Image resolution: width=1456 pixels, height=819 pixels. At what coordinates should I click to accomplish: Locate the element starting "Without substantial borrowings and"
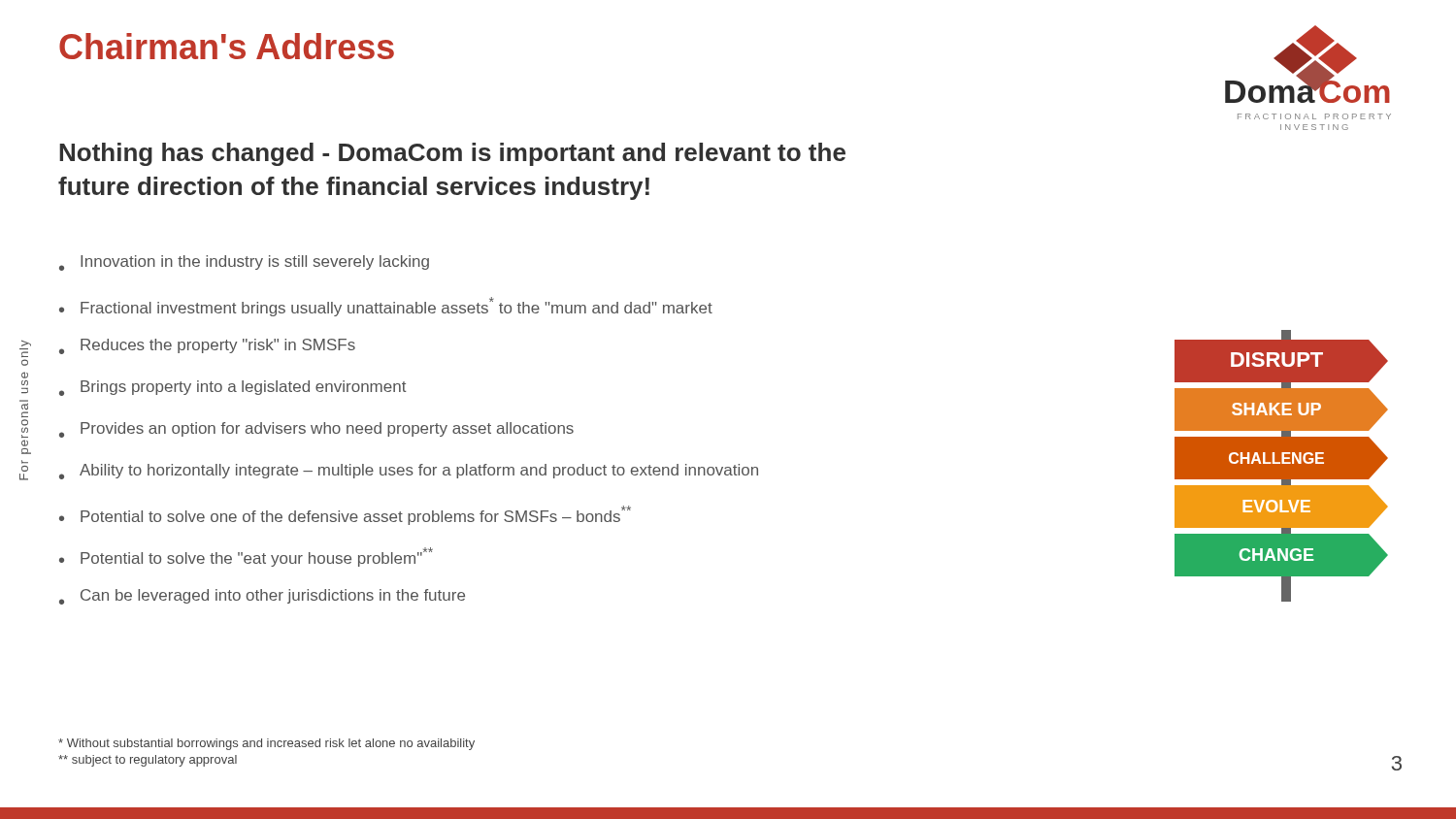[266, 744]
